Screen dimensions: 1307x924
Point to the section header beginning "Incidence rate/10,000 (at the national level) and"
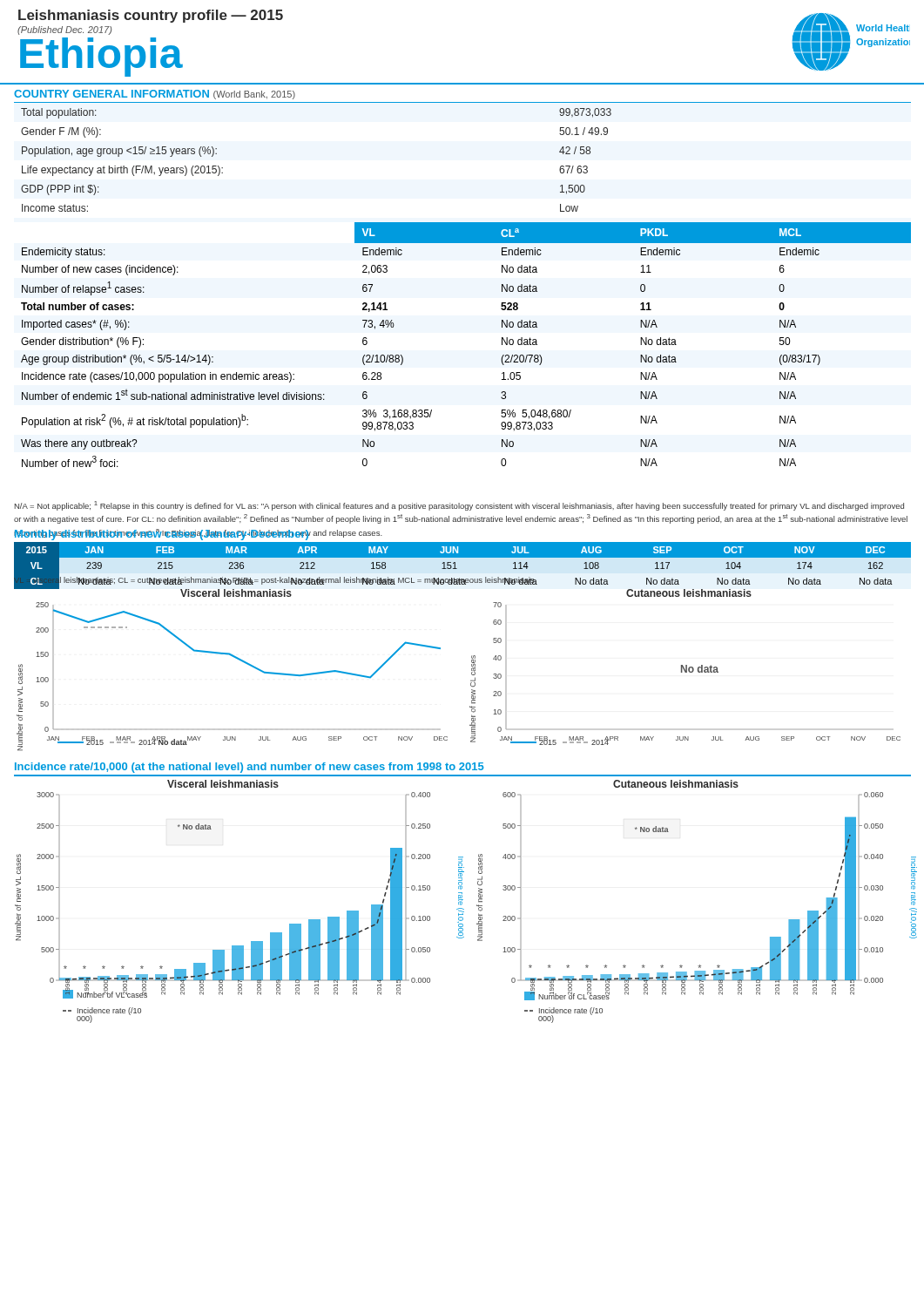coord(462,768)
